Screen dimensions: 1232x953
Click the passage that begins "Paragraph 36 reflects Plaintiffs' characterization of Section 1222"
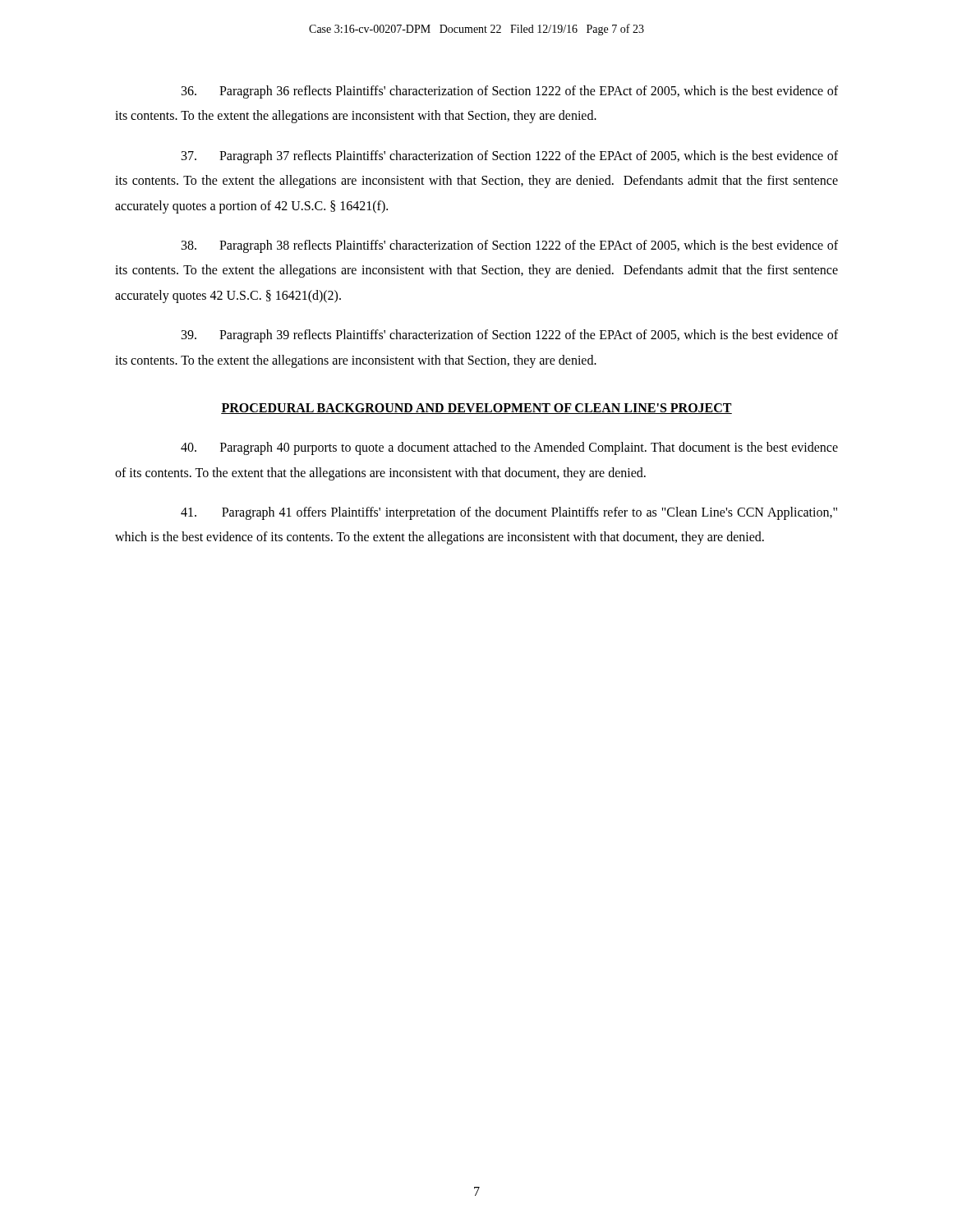(x=476, y=104)
